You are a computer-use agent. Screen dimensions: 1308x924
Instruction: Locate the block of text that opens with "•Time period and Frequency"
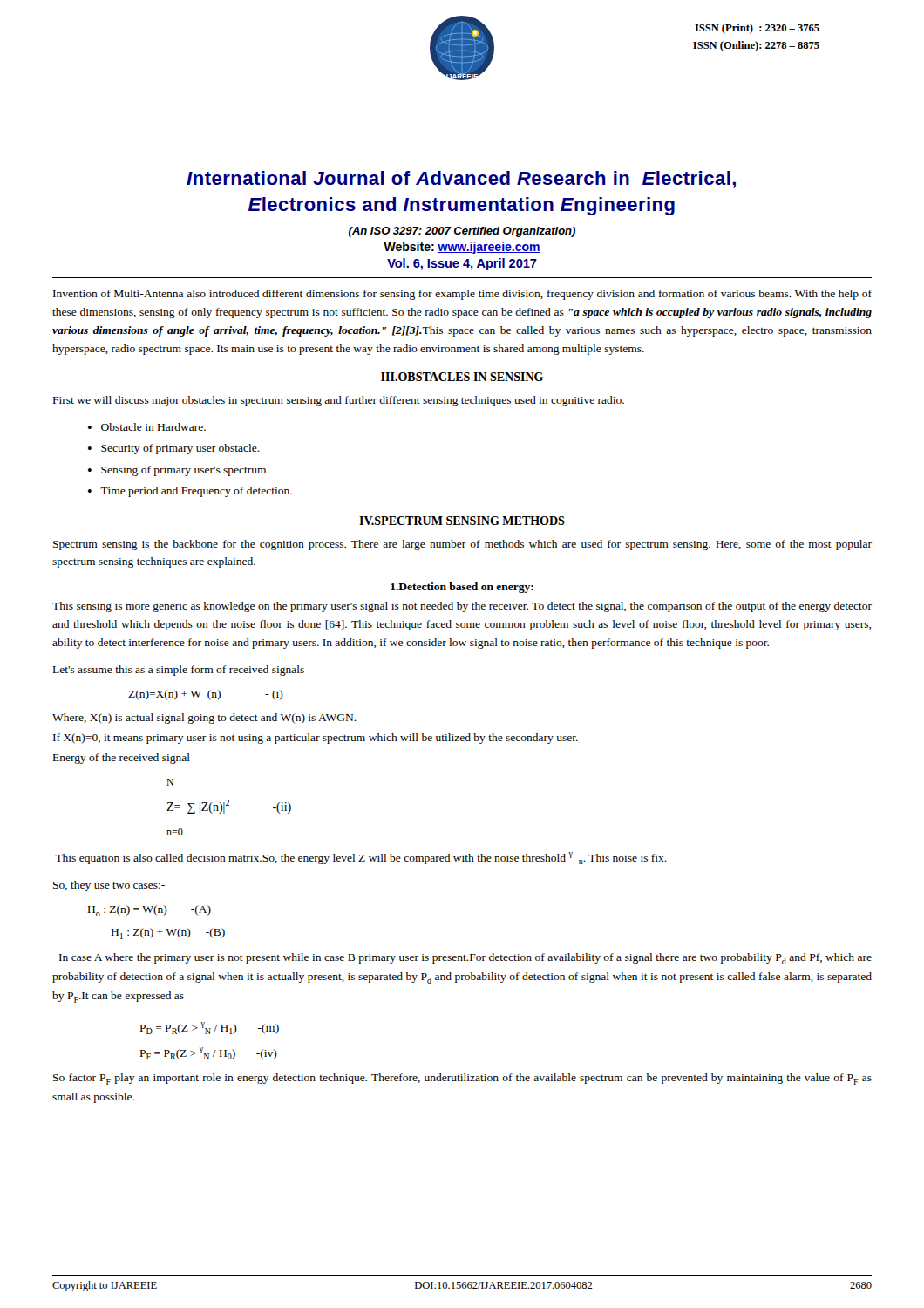point(190,492)
